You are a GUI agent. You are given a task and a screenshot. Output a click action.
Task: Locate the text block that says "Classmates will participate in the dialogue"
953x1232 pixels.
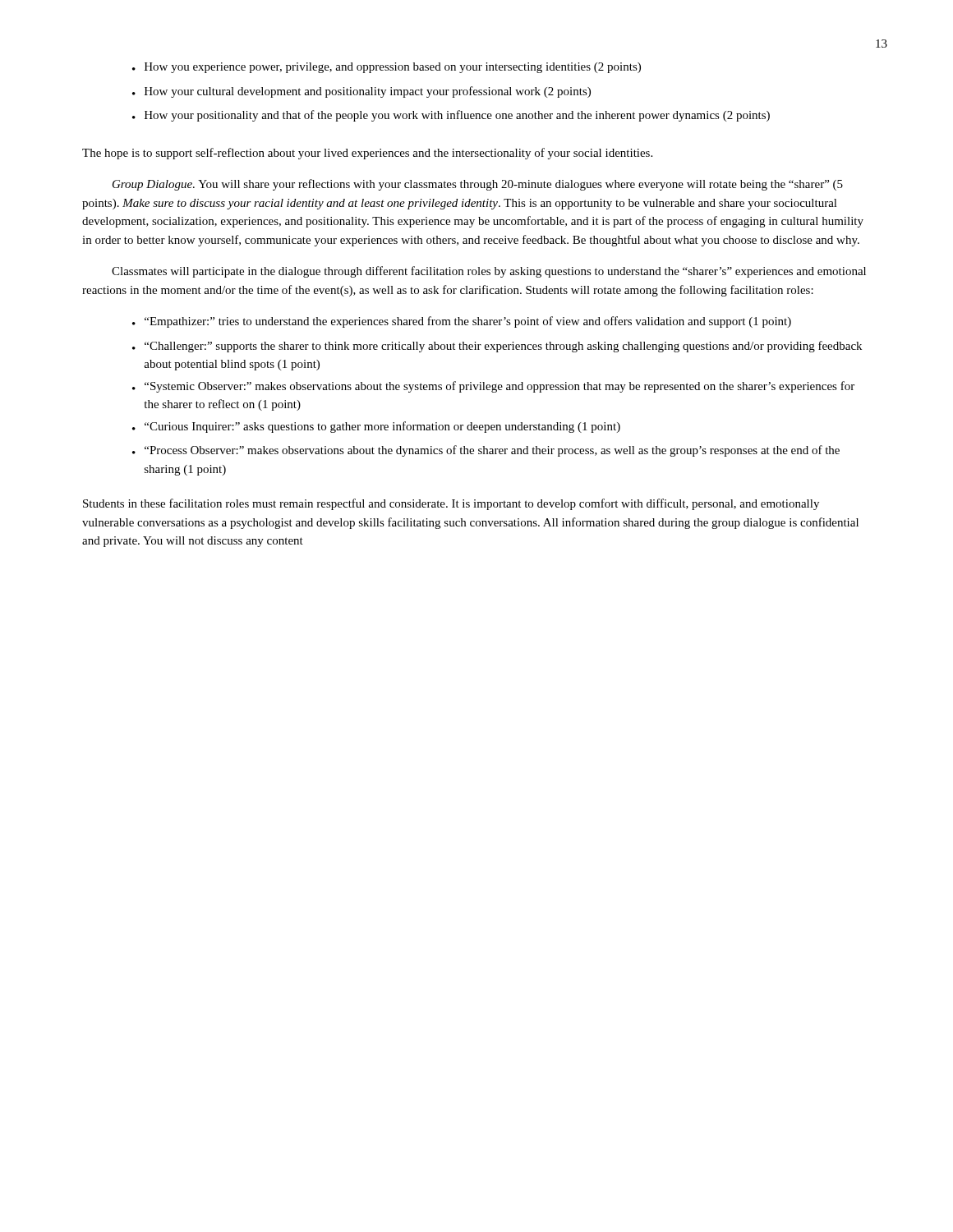click(x=474, y=280)
